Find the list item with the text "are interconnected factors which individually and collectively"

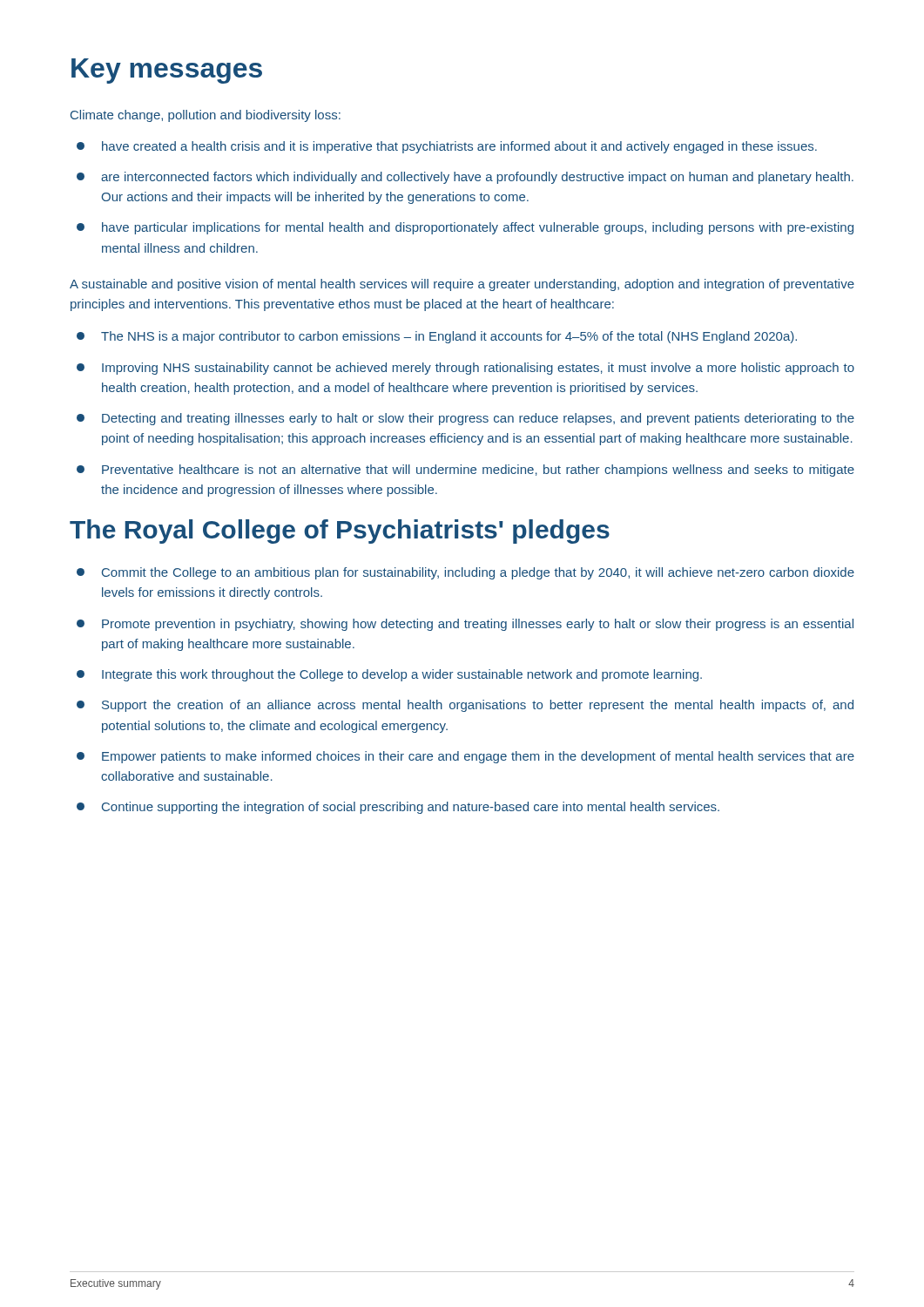point(478,186)
